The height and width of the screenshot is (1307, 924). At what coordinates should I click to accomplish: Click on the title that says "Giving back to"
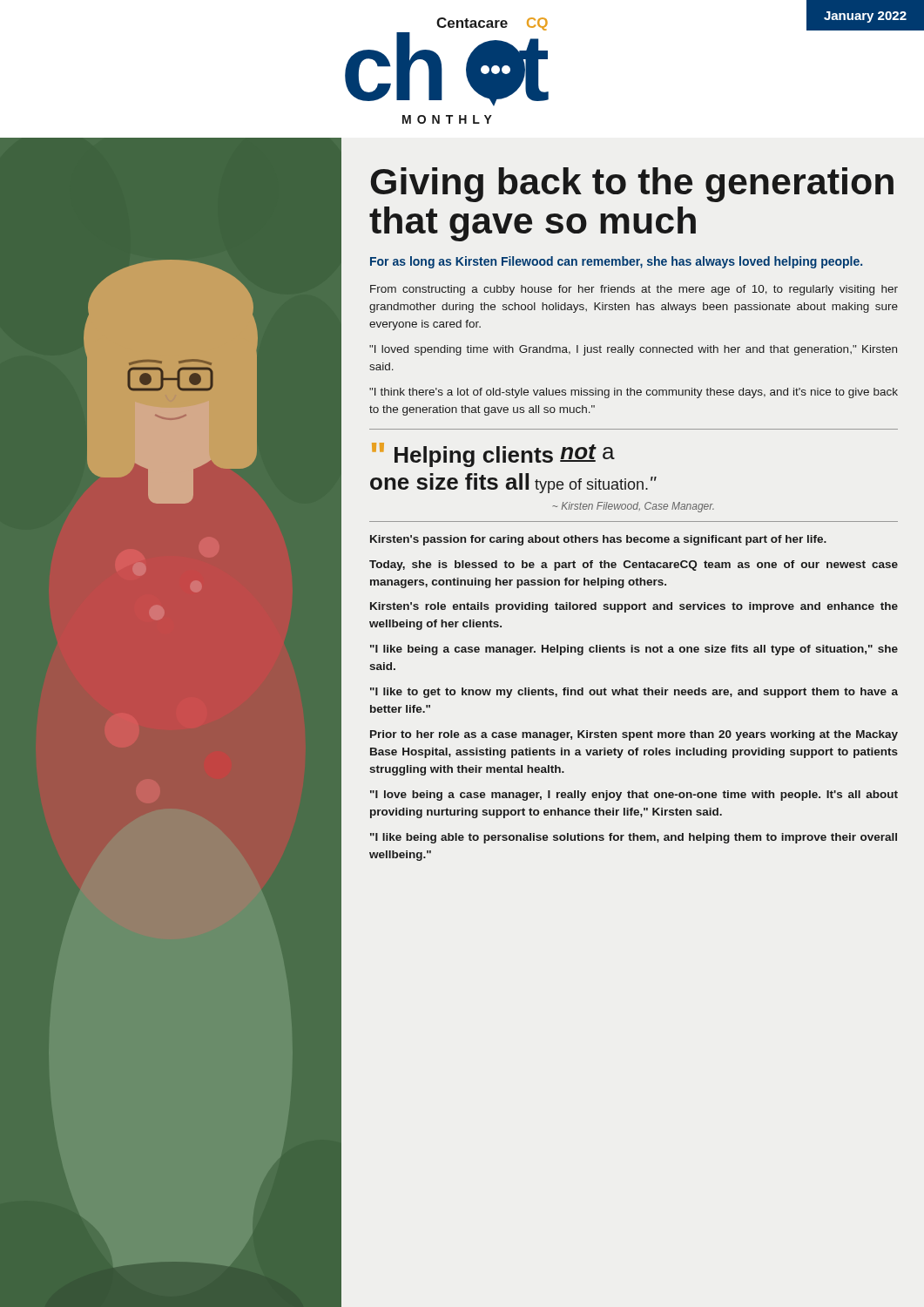632,201
